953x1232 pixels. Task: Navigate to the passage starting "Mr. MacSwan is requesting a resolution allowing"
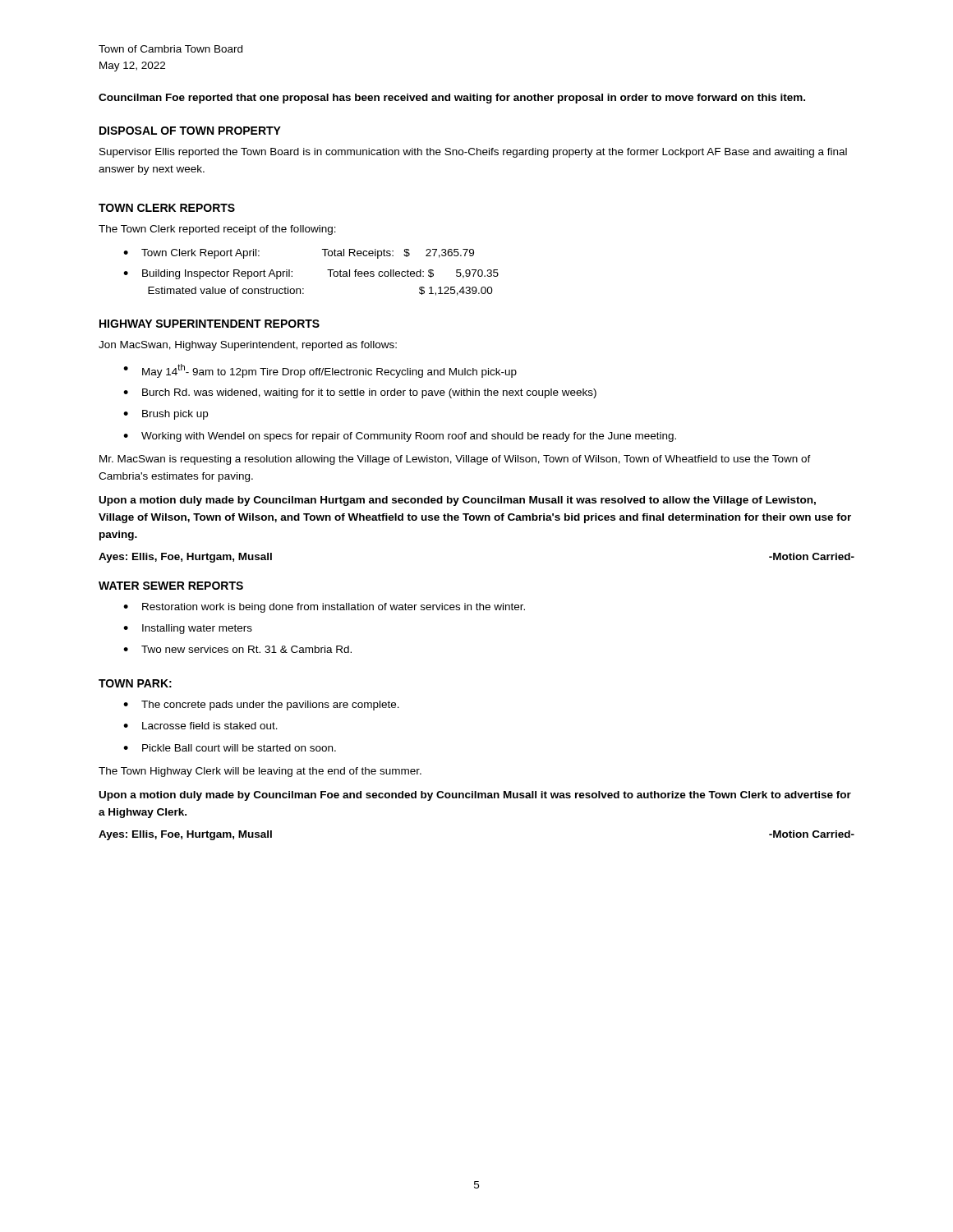click(x=454, y=467)
